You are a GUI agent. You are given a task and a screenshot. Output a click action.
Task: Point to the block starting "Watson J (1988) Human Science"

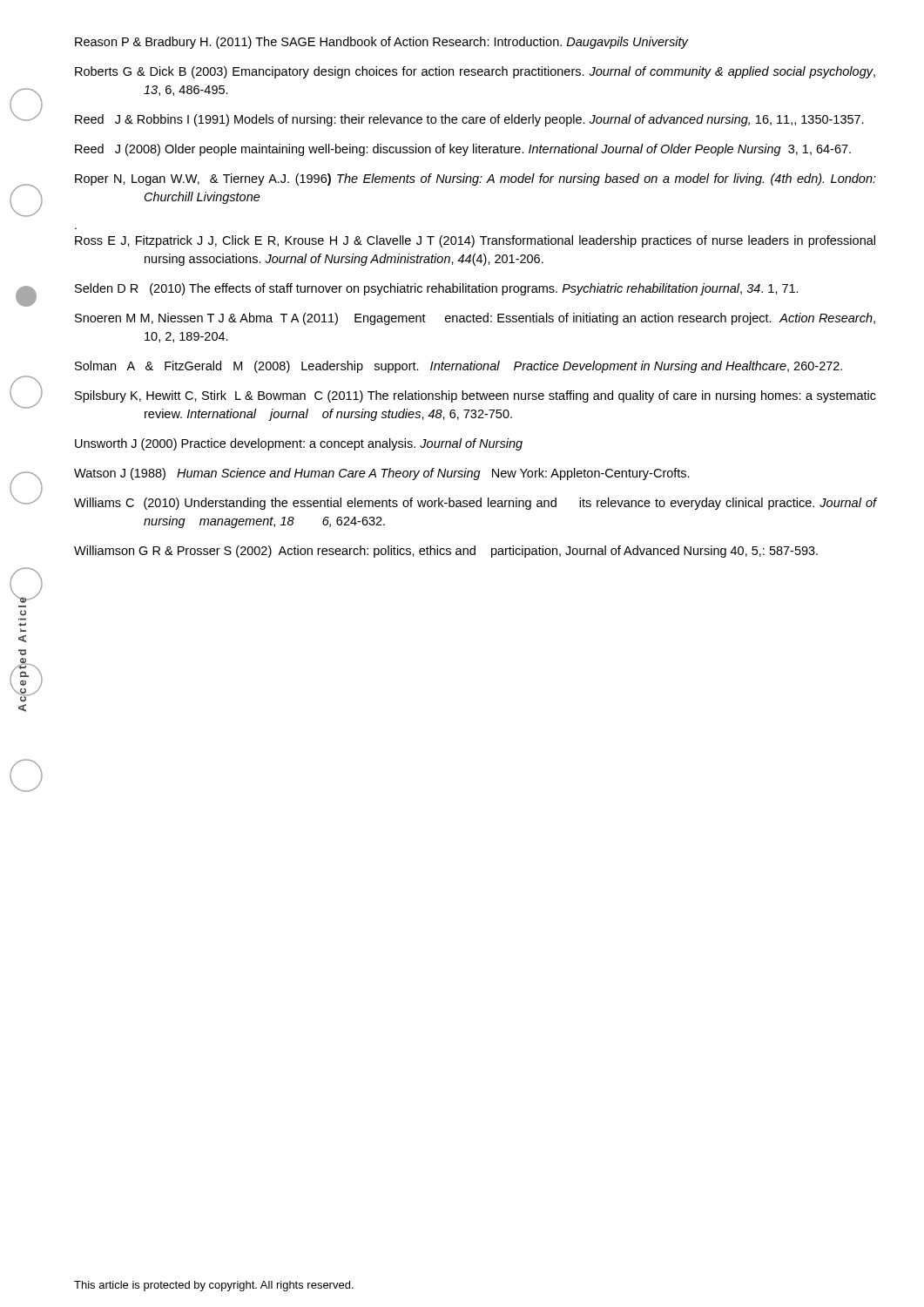click(475, 474)
